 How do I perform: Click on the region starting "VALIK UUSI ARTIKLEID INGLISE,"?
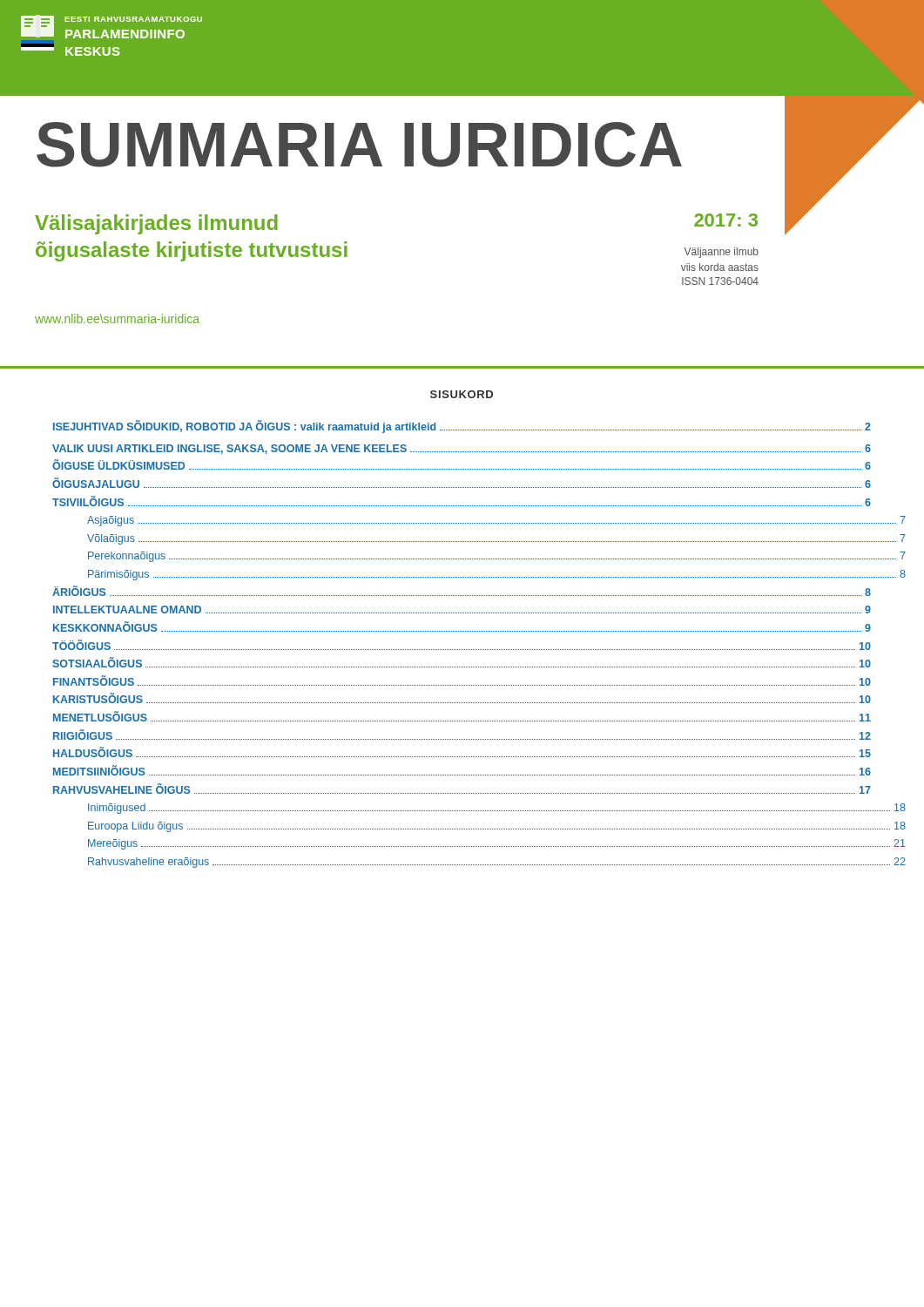click(x=462, y=449)
